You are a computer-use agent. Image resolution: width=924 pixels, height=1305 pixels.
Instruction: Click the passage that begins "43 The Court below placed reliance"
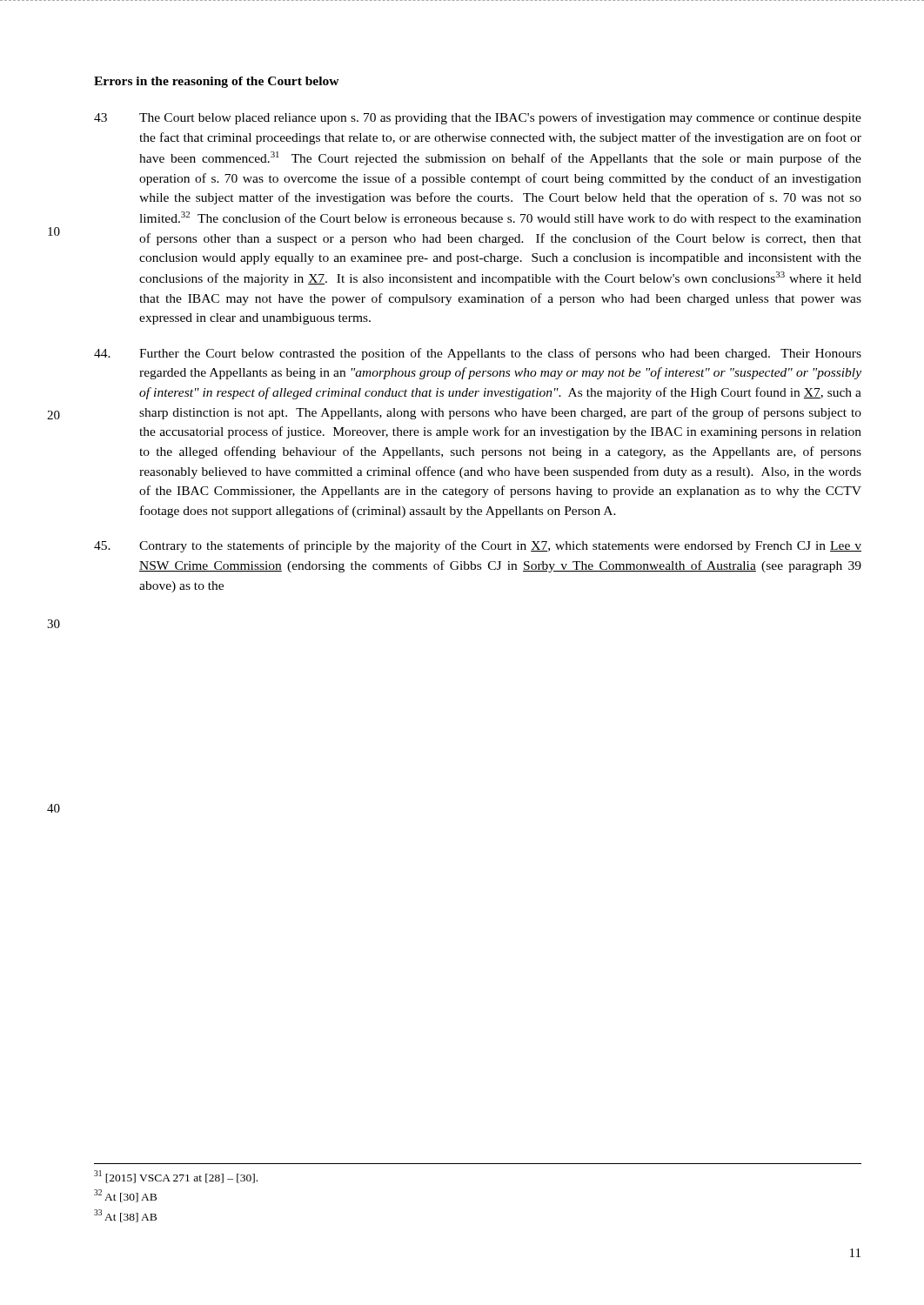tap(478, 218)
